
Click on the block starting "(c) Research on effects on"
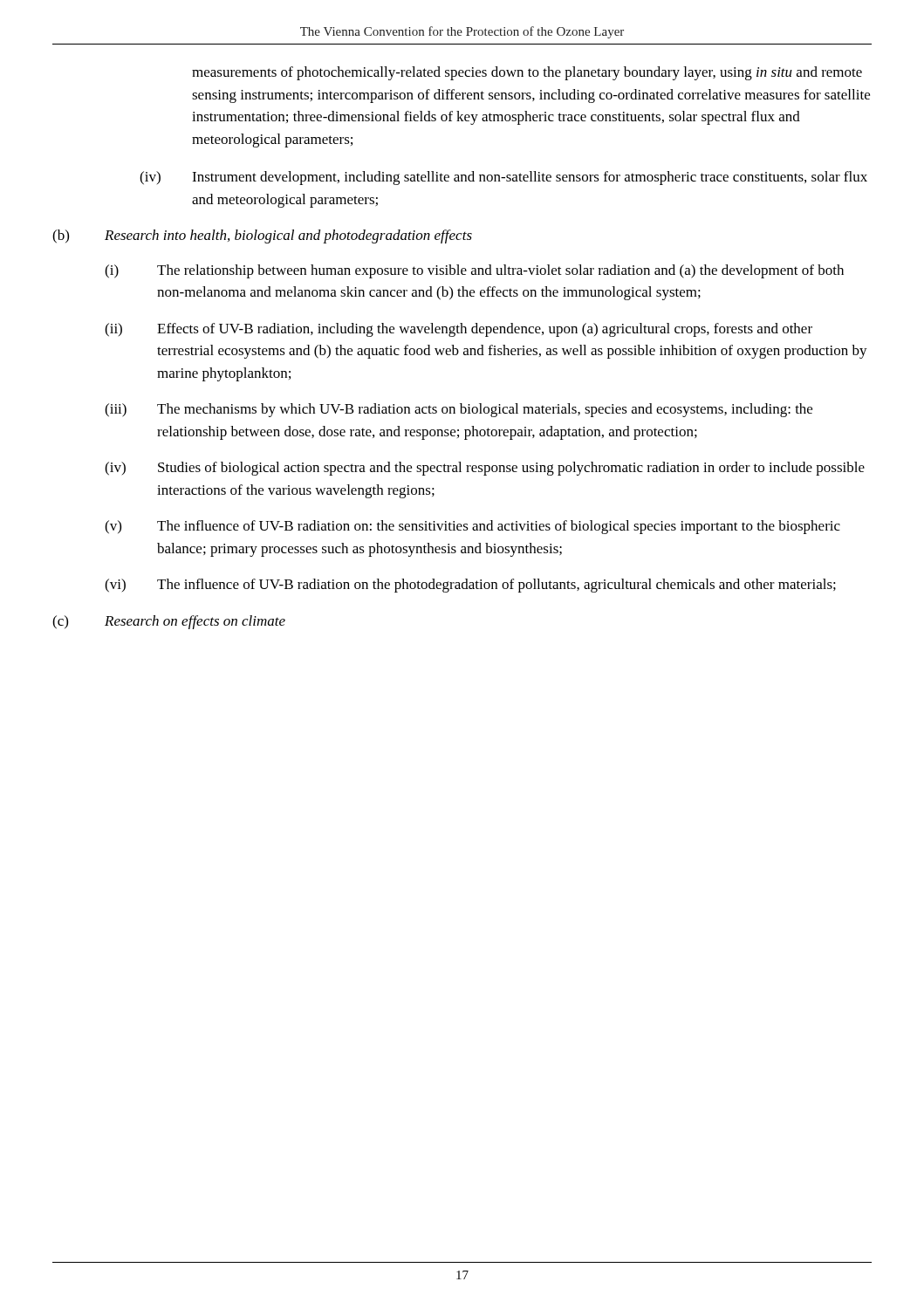tap(169, 622)
